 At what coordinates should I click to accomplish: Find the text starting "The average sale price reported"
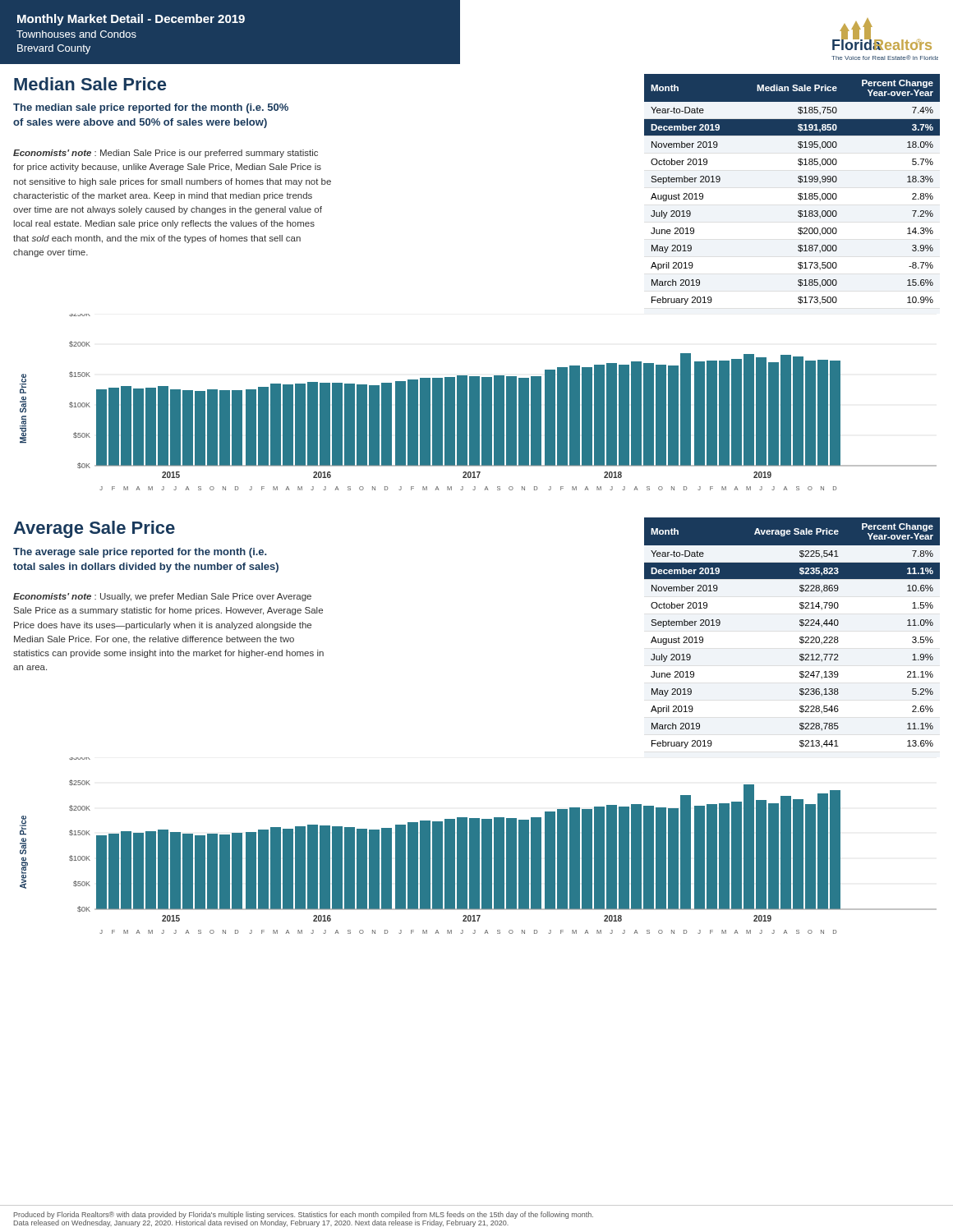173,559
